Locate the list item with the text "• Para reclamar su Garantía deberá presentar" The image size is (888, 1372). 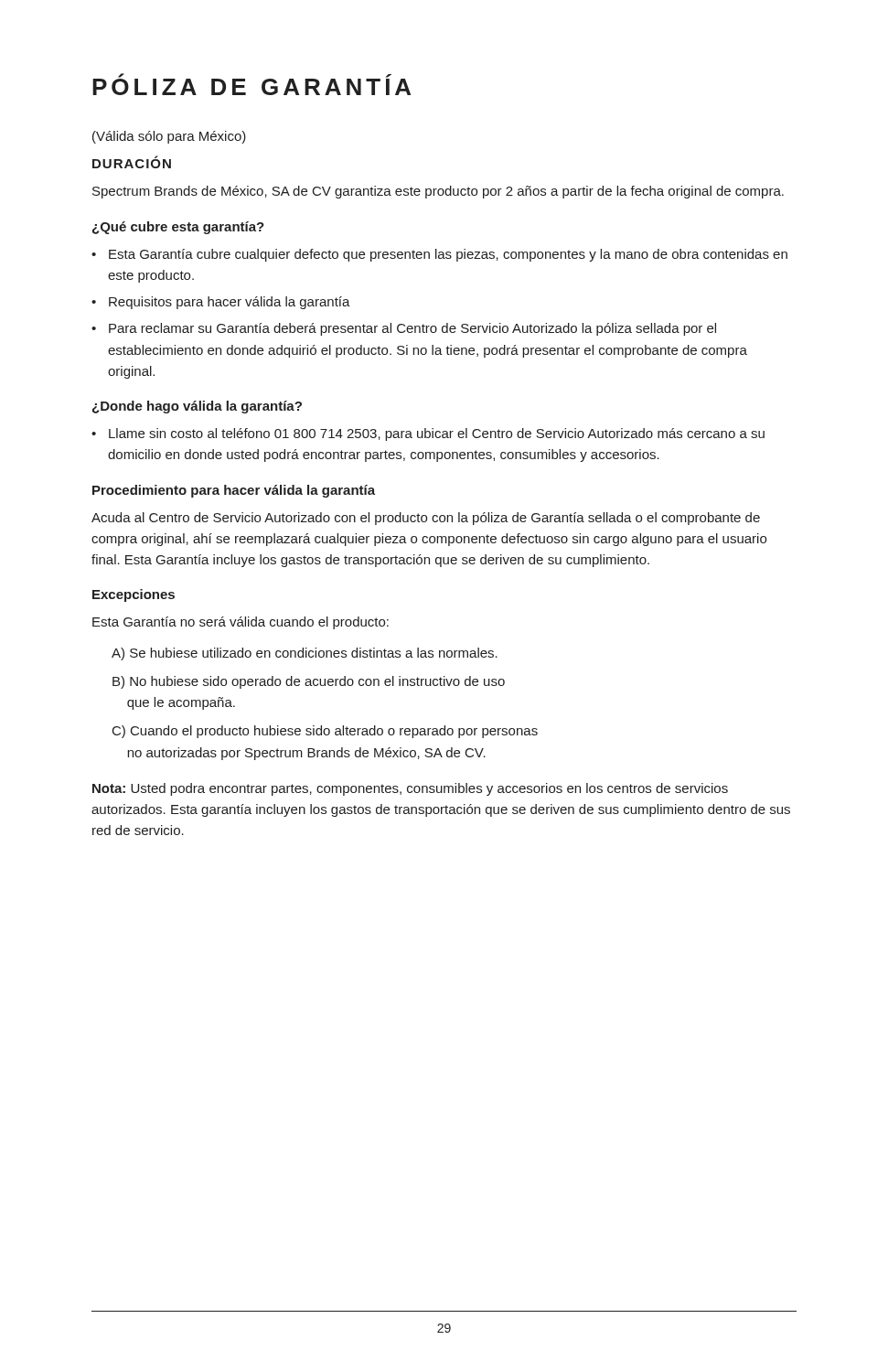pos(419,348)
